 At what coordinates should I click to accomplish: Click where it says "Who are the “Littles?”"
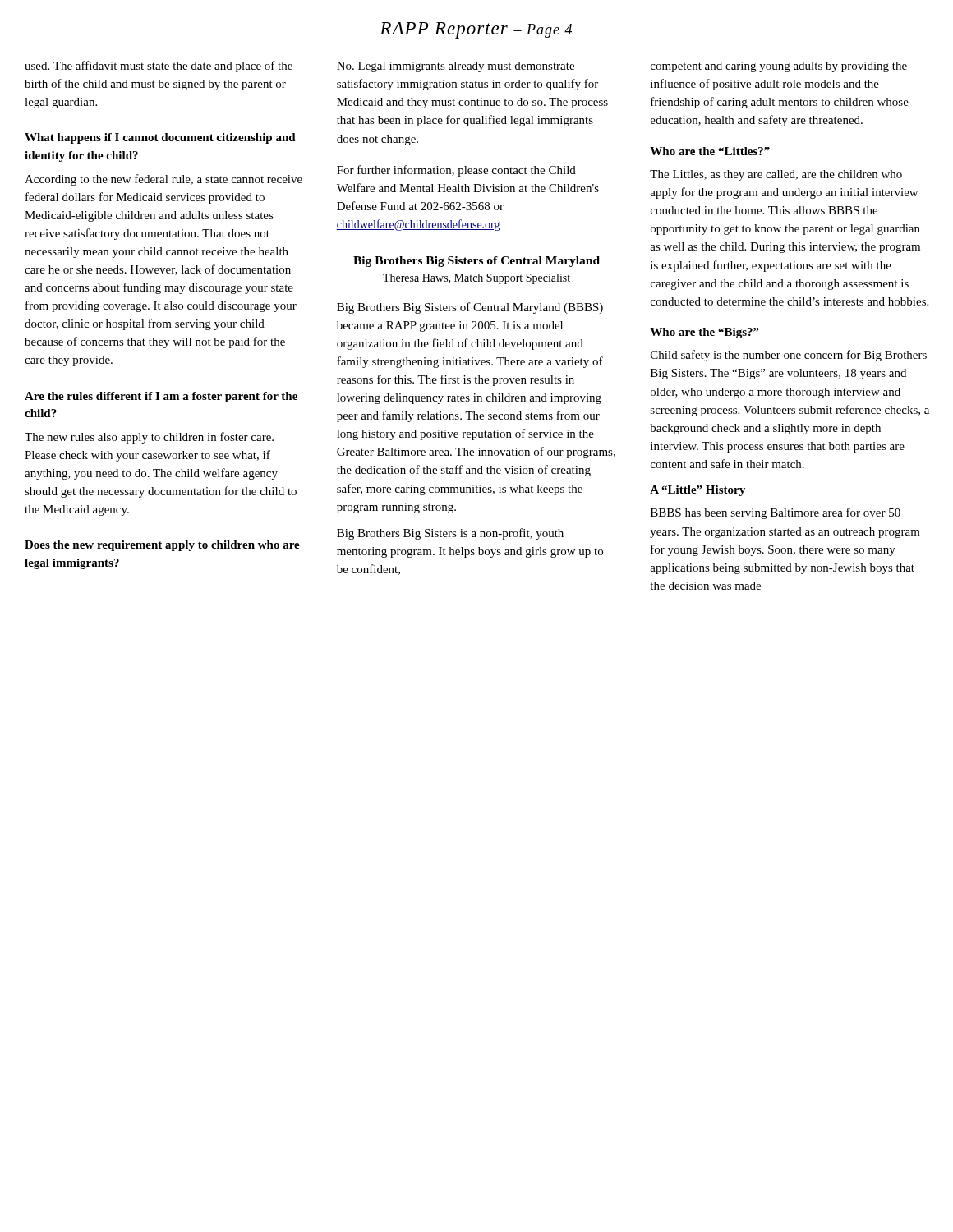[710, 151]
